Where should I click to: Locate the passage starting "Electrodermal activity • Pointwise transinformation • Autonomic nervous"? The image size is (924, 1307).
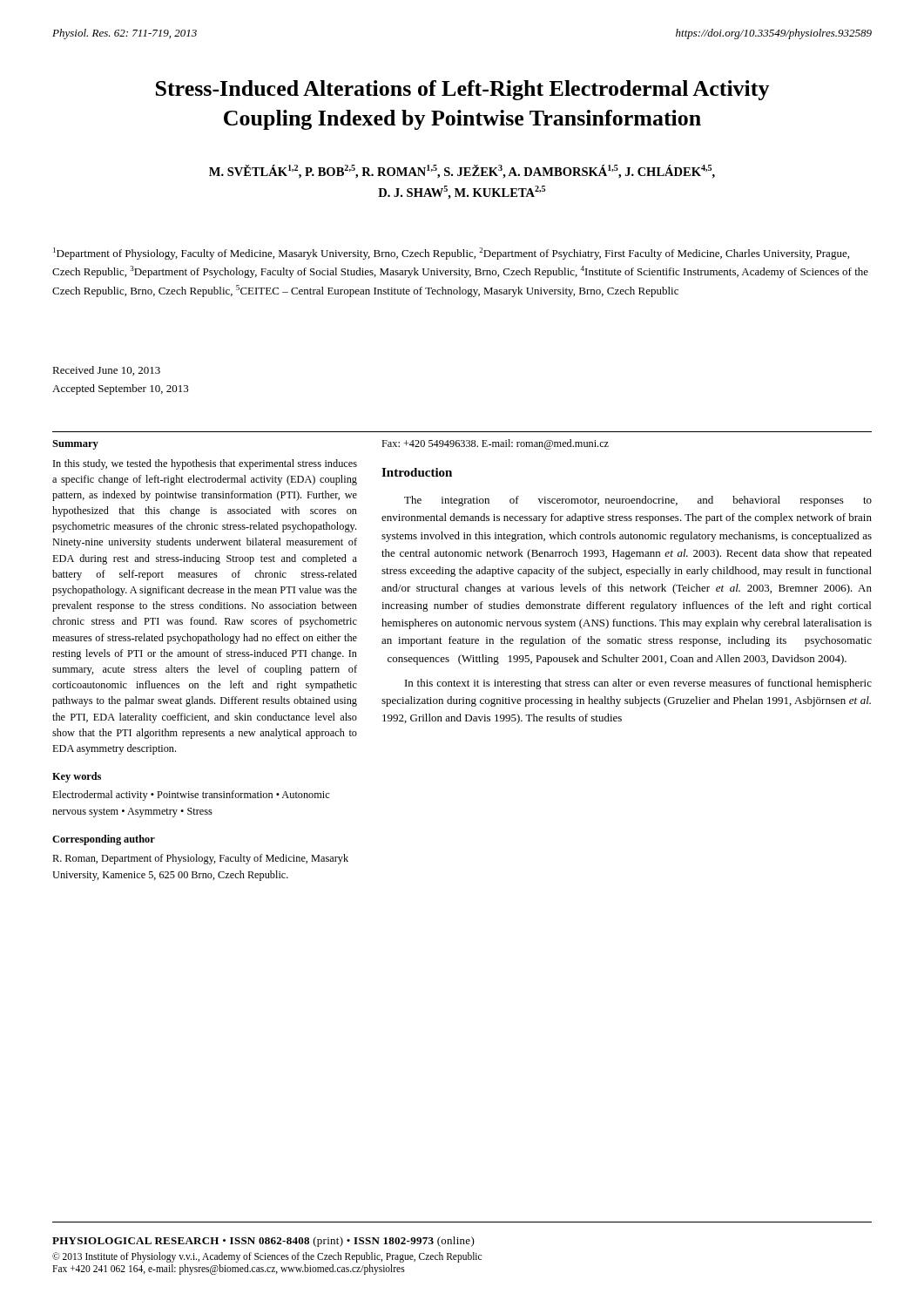coord(191,803)
